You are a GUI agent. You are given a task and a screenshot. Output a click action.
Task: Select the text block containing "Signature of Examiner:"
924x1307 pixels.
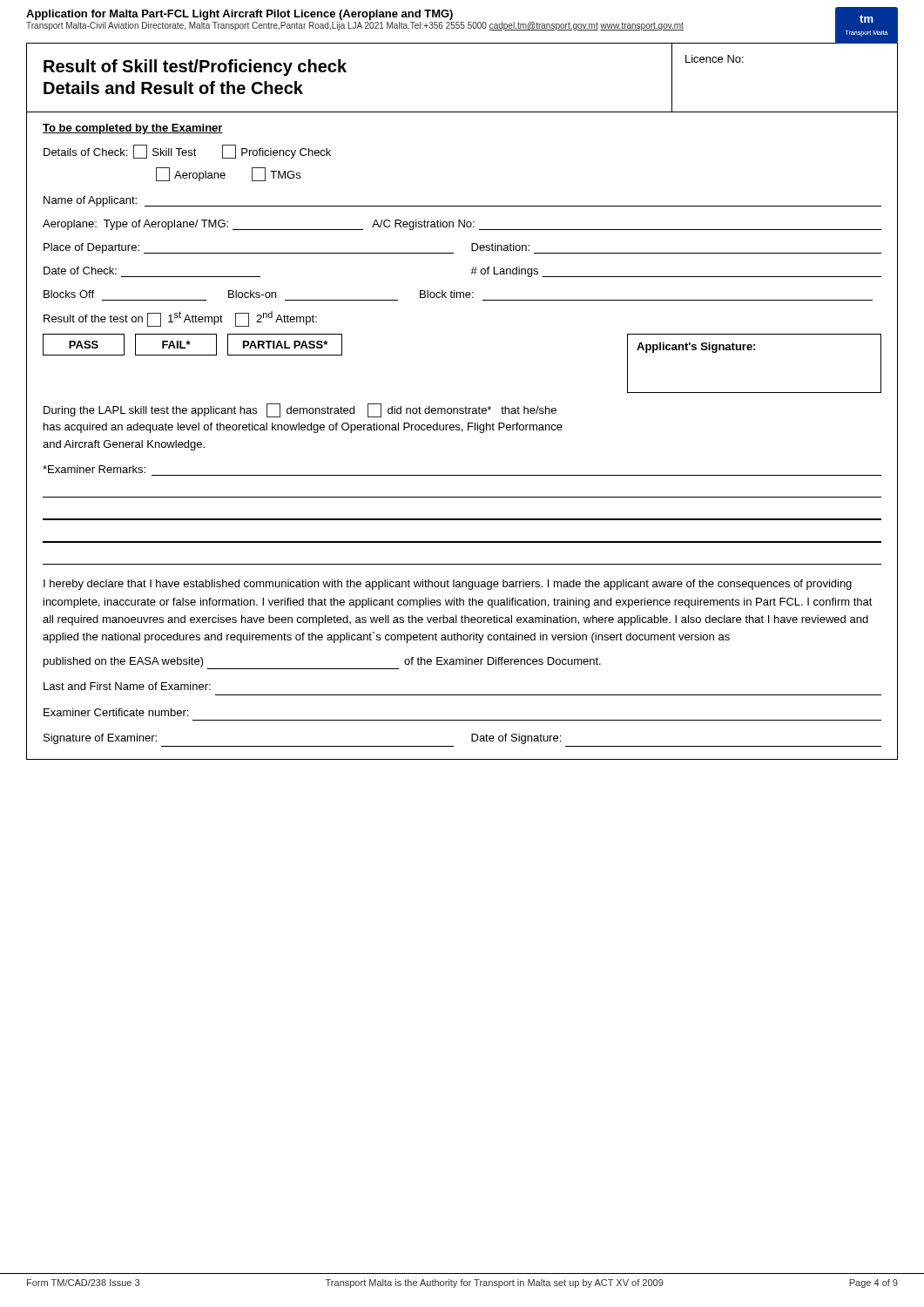pos(462,738)
